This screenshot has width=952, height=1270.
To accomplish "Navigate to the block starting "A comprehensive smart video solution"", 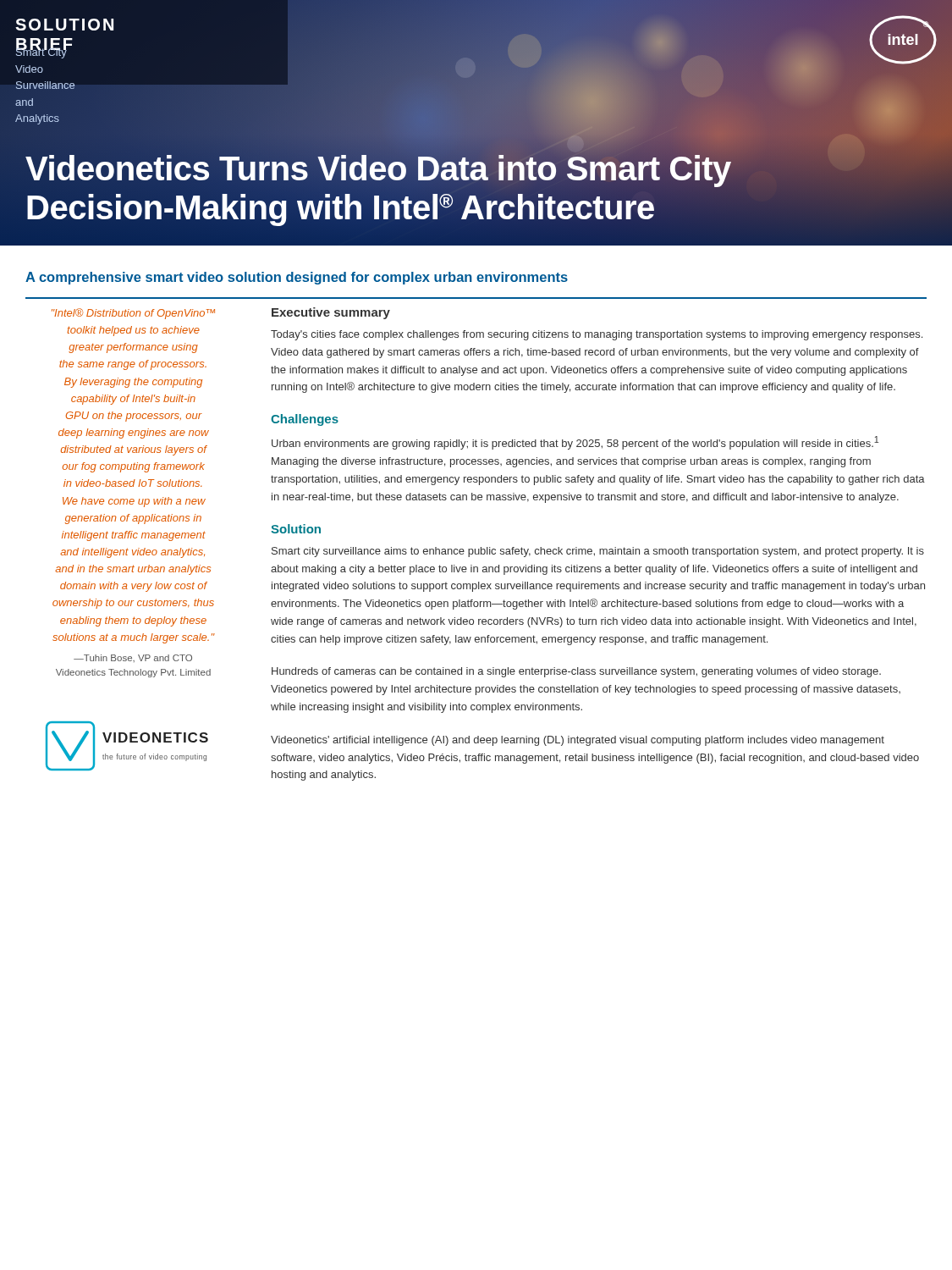I will 297,277.
